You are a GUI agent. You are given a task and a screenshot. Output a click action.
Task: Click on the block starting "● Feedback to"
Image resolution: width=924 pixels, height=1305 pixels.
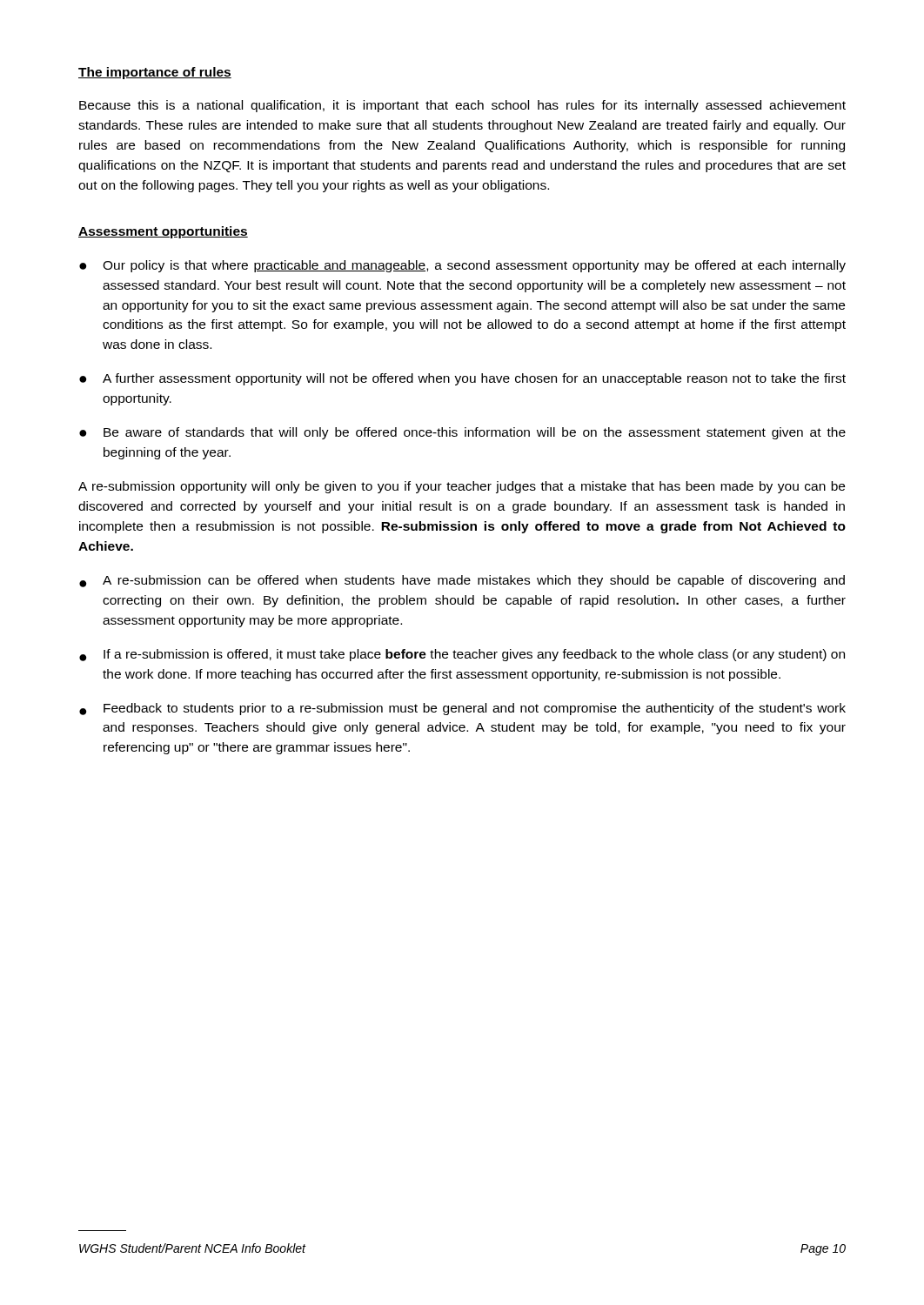click(462, 728)
